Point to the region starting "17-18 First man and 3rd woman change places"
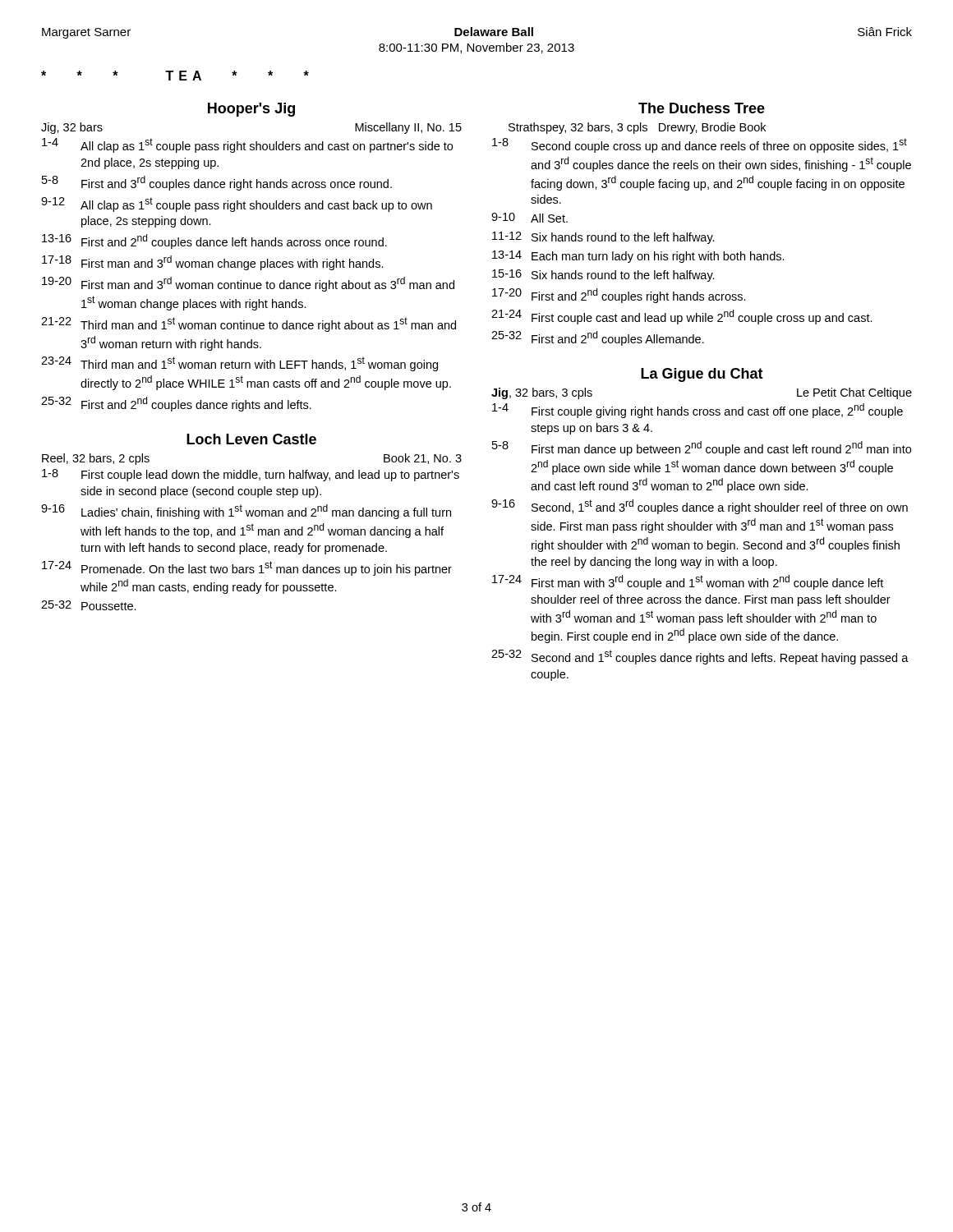The image size is (953, 1232). (x=251, y=263)
